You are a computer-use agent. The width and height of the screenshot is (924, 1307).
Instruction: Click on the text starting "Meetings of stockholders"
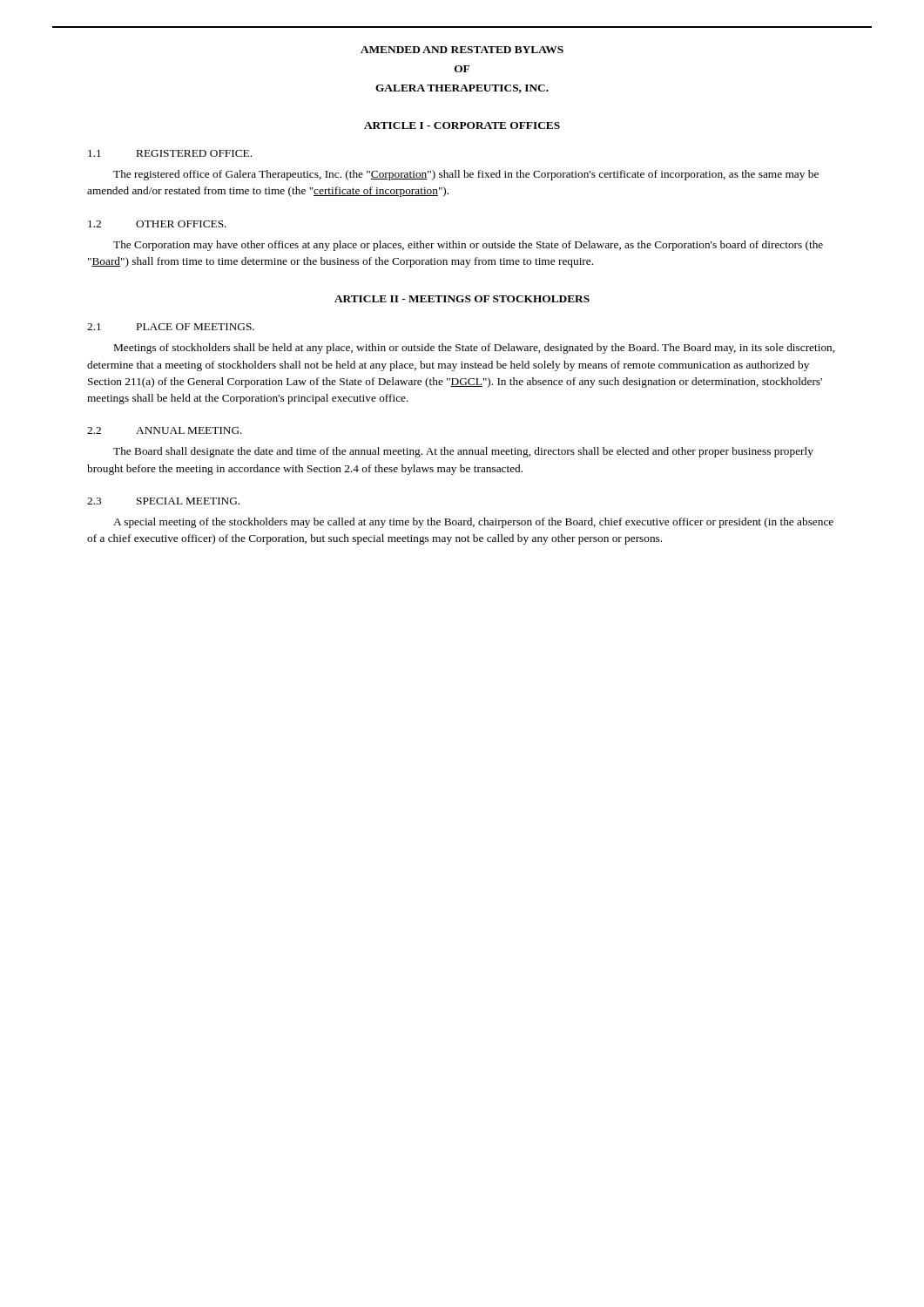(461, 373)
